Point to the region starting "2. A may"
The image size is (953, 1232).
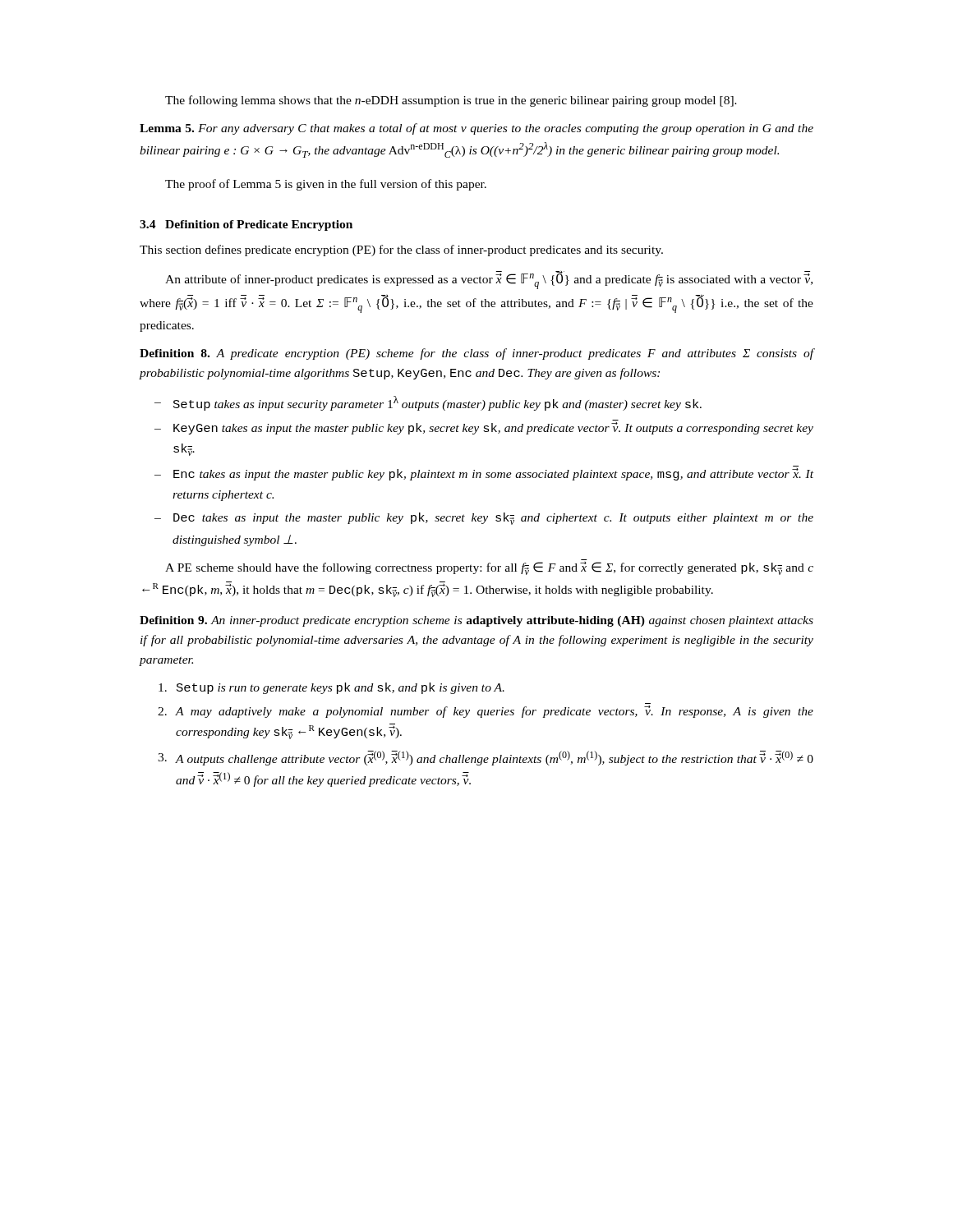[x=486, y=723]
